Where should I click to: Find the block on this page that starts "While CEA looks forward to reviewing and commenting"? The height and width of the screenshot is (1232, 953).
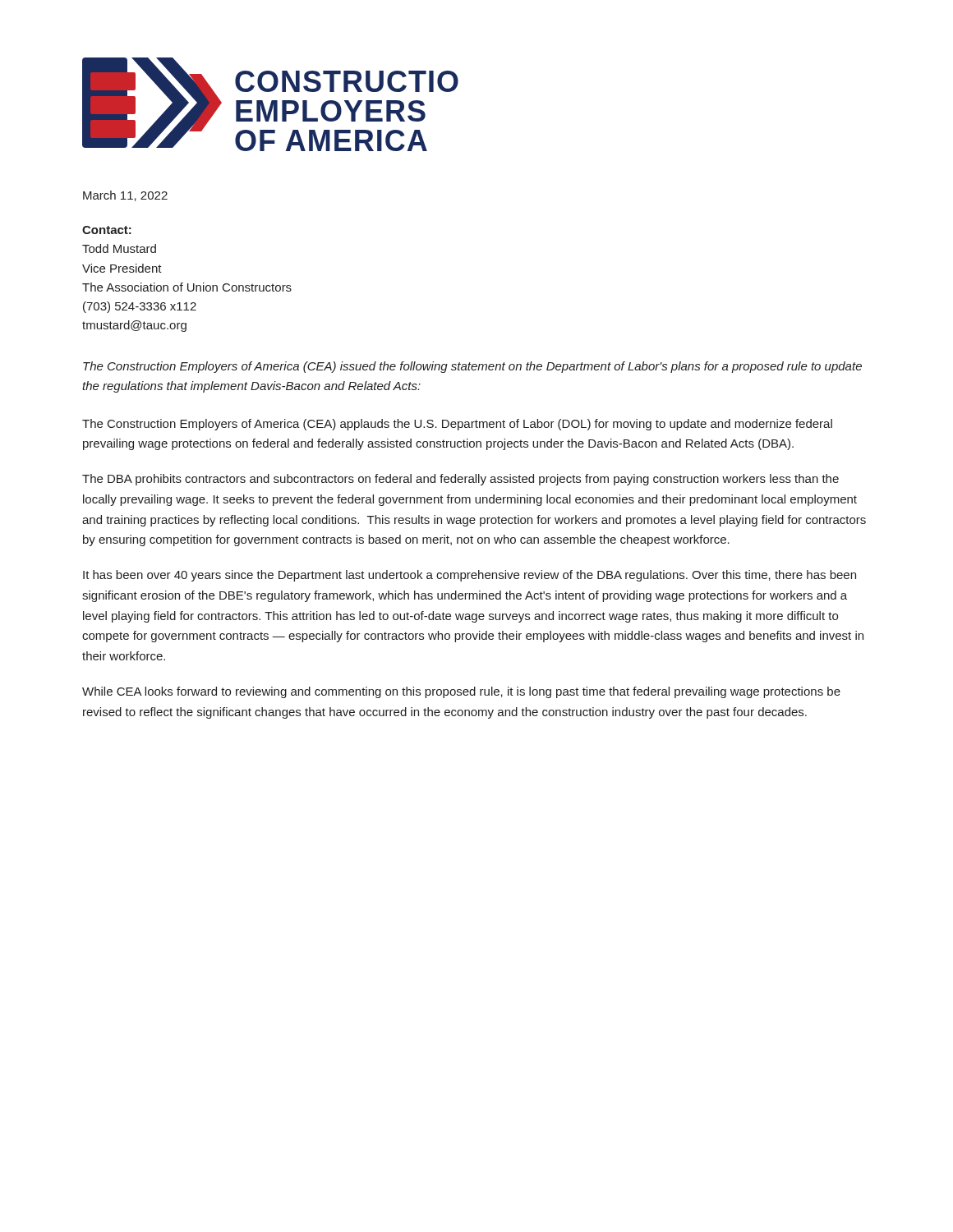[461, 701]
